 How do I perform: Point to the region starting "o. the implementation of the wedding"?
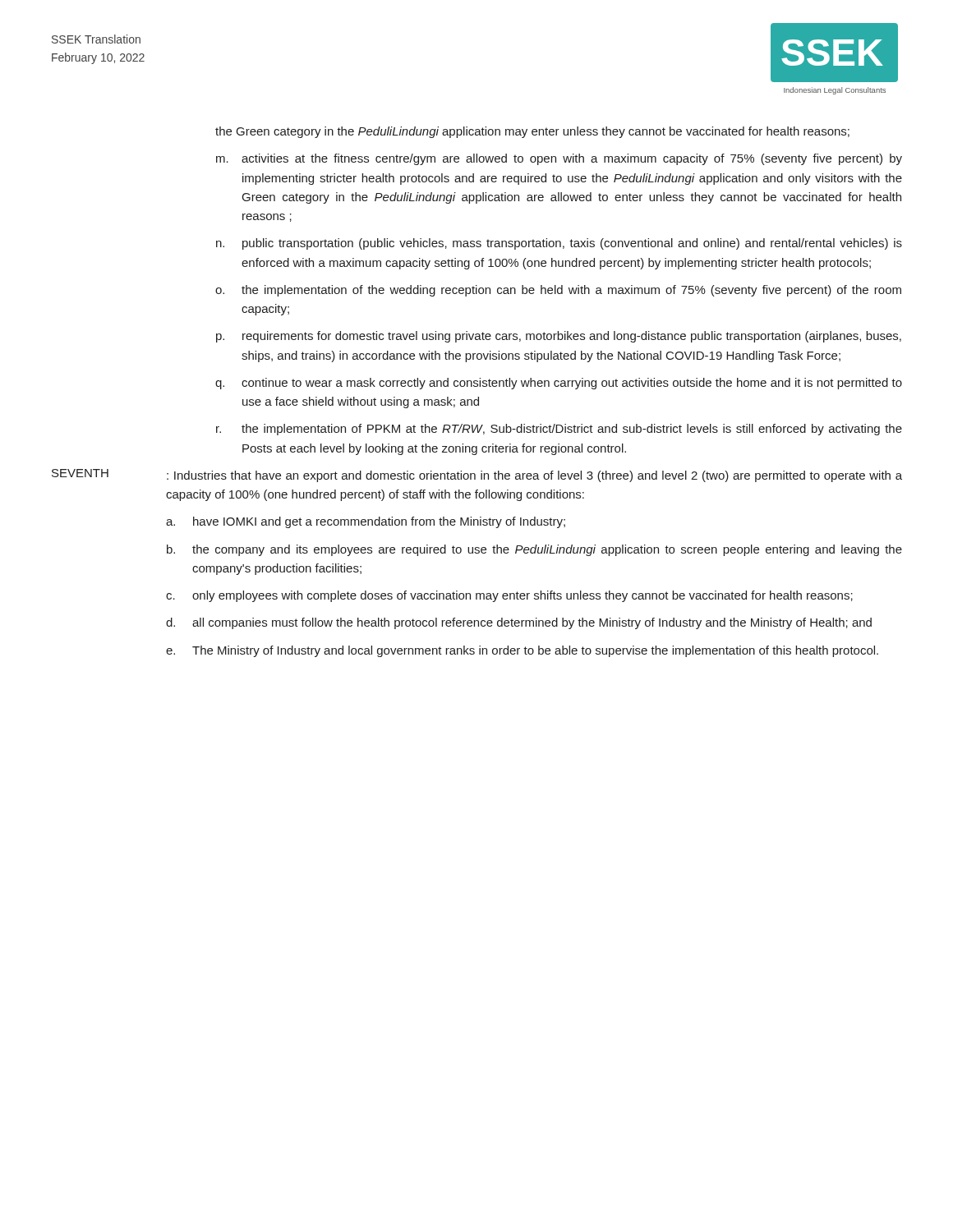point(559,299)
